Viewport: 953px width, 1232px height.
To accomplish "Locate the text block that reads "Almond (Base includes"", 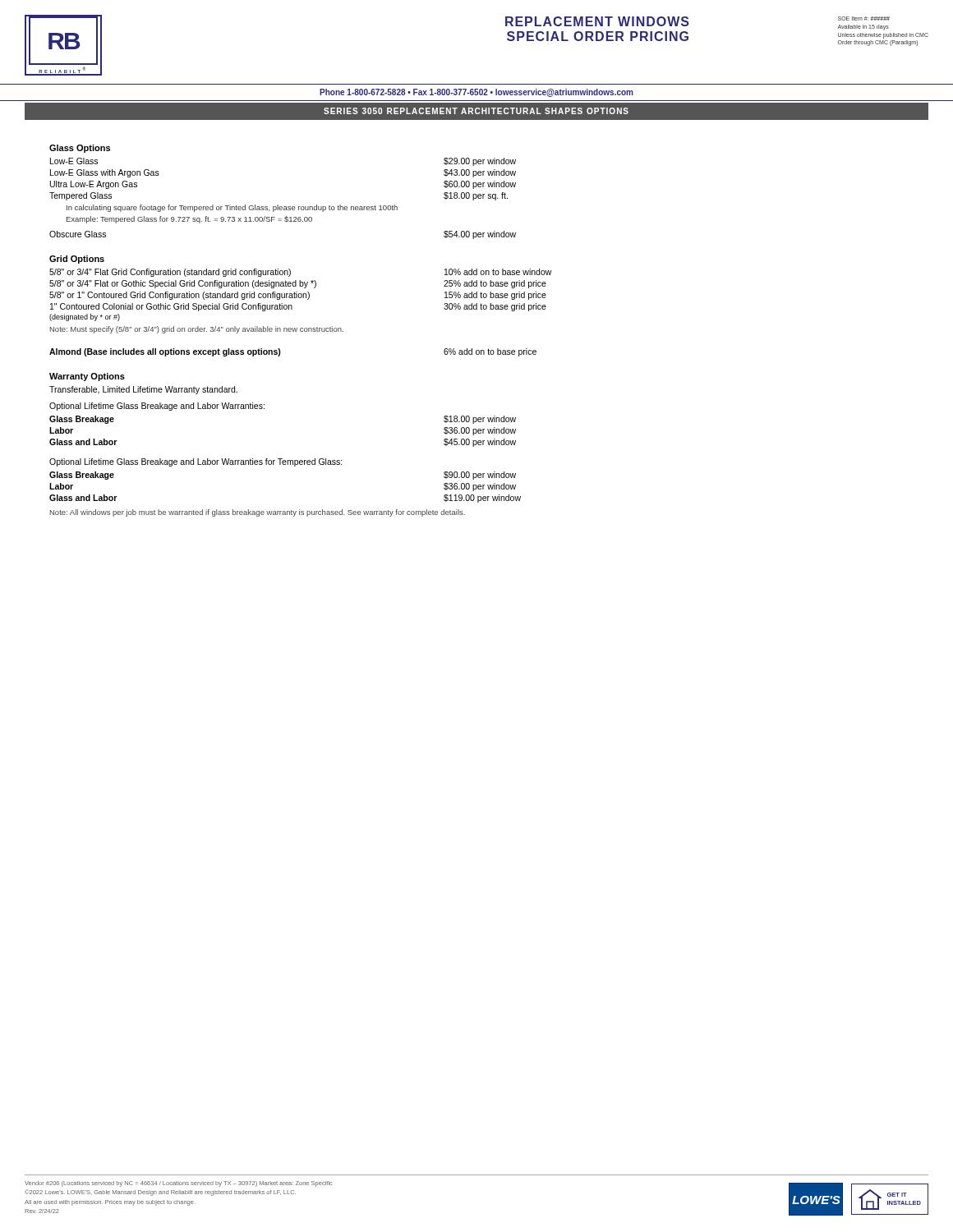I will 476,351.
